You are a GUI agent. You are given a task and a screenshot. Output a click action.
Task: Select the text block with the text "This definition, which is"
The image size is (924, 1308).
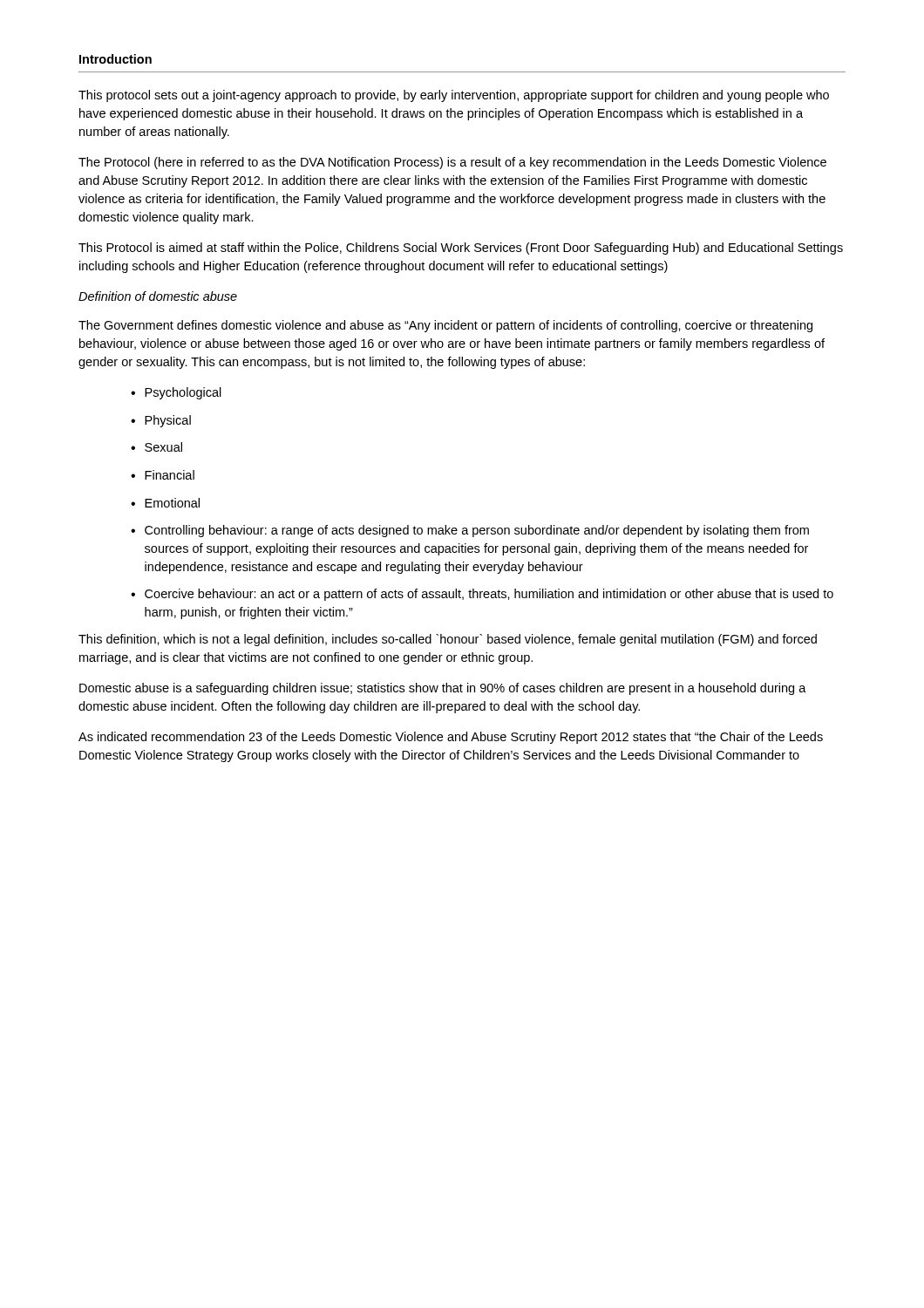pyautogui.click(x=448, y=649)
